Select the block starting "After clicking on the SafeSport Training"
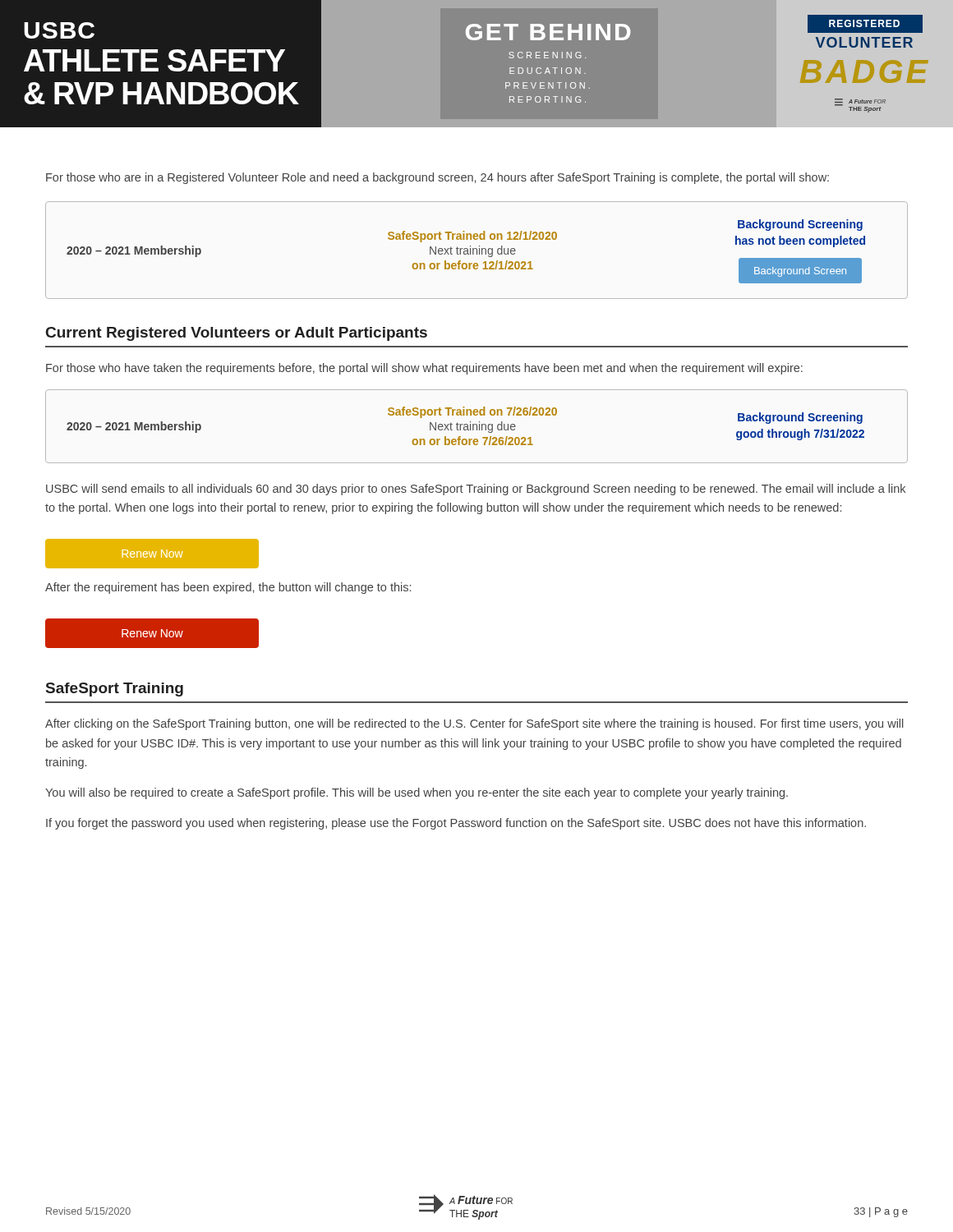 pyautogui.click(x=475, y=743)
